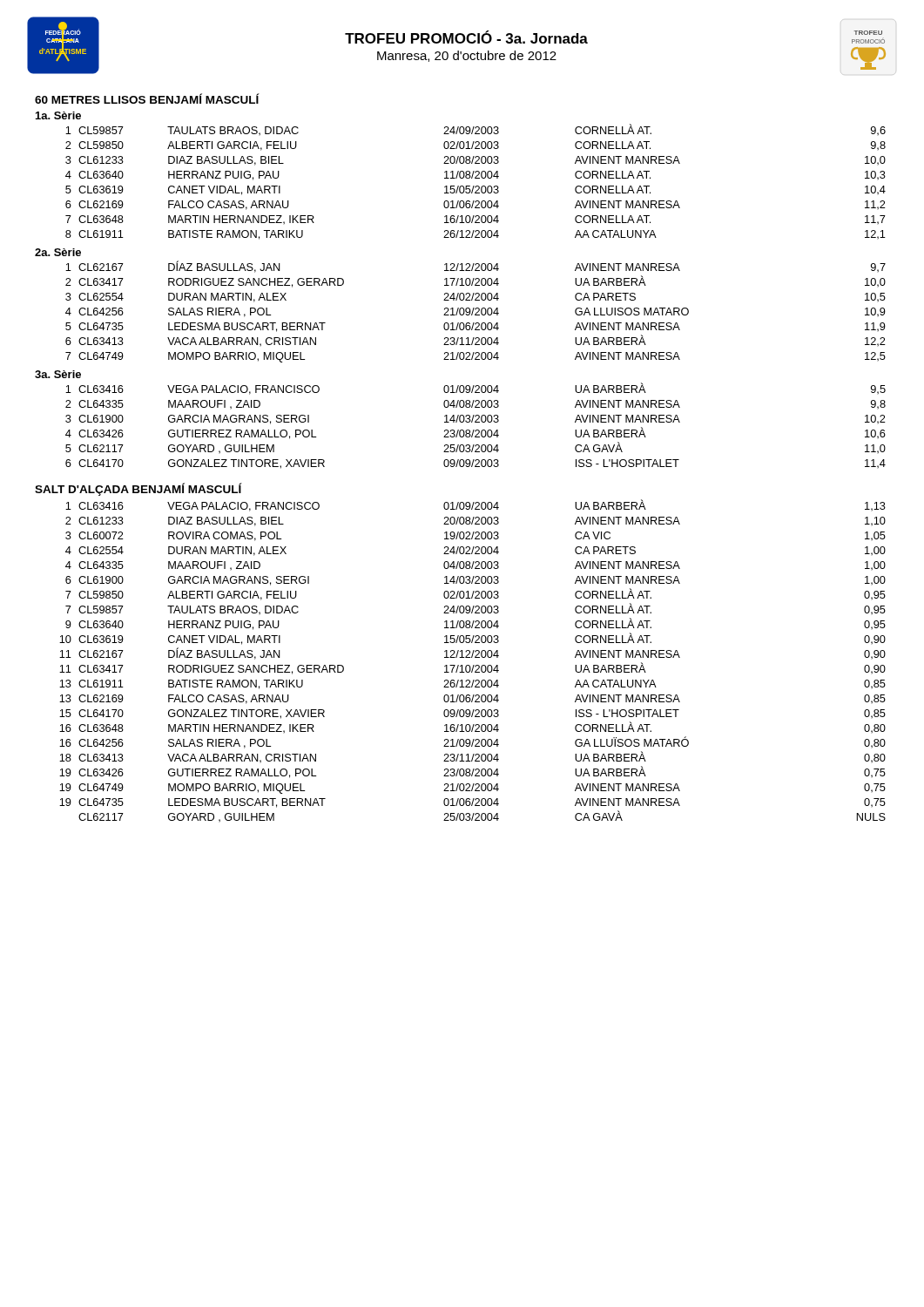Image resolution: width=924 pixels, height=1307 pixels.
Task: Find the text starting "1a. Sèrie"
Action: (58, 115)
